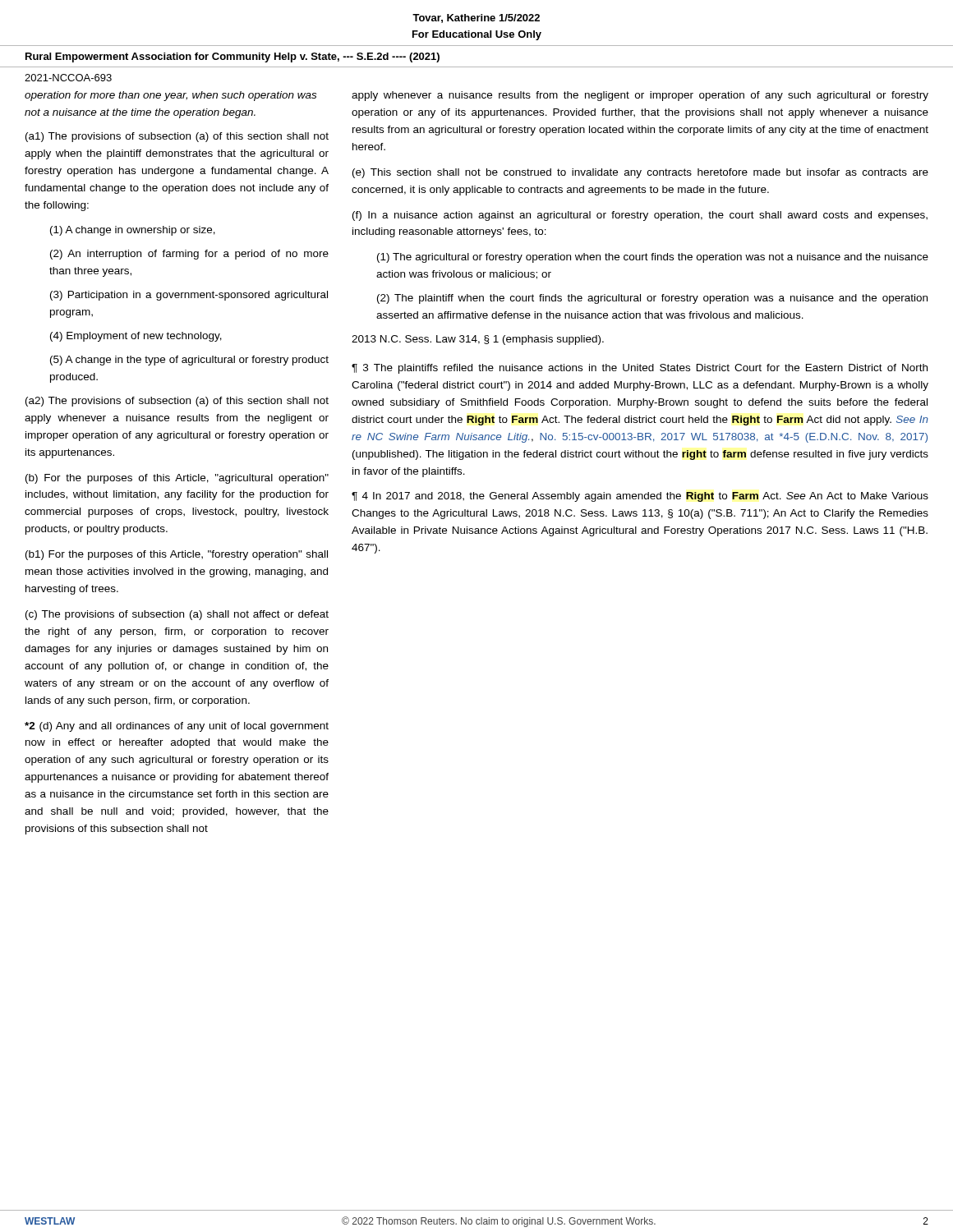Click the passage that begins "(5) A change in the type of agricultural"
Image resolution: width=953 pixels, height=1232 pixels.
189,368
